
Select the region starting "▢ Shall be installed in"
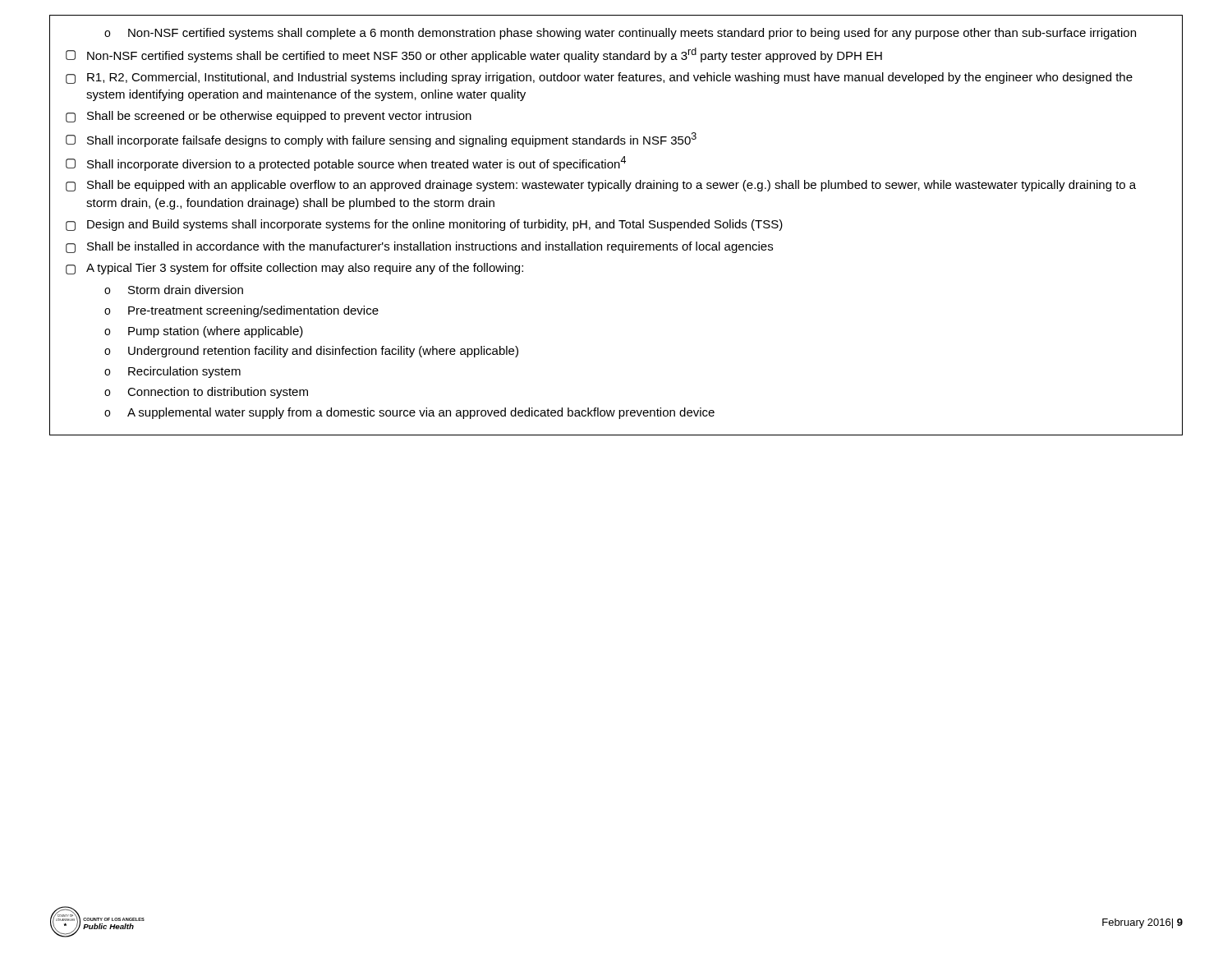pyautogui.click(x=616, y=246)
